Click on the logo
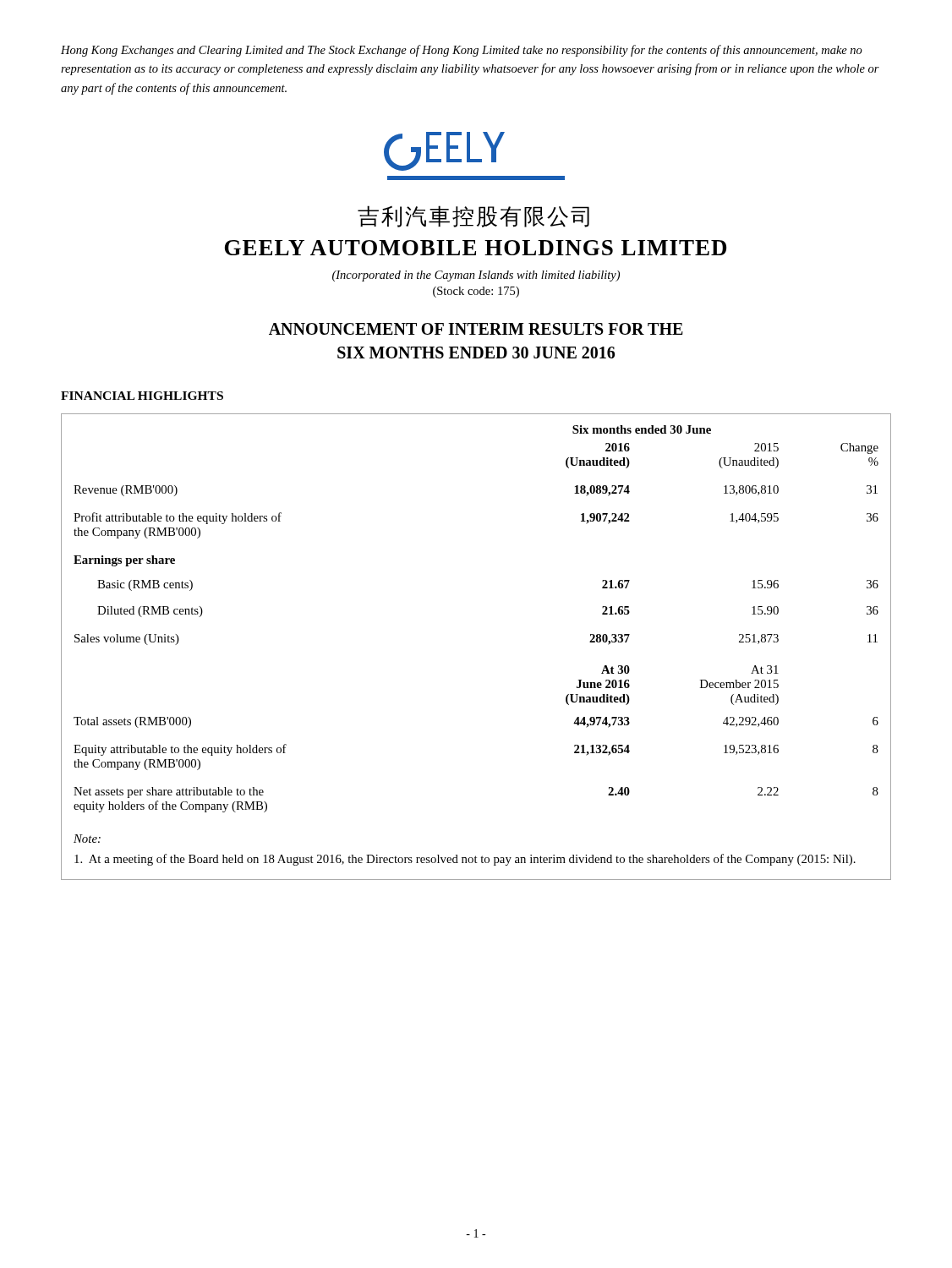The width and height of the screenshot is (952, 1268). pyautogui.click(x=476, y=177)
